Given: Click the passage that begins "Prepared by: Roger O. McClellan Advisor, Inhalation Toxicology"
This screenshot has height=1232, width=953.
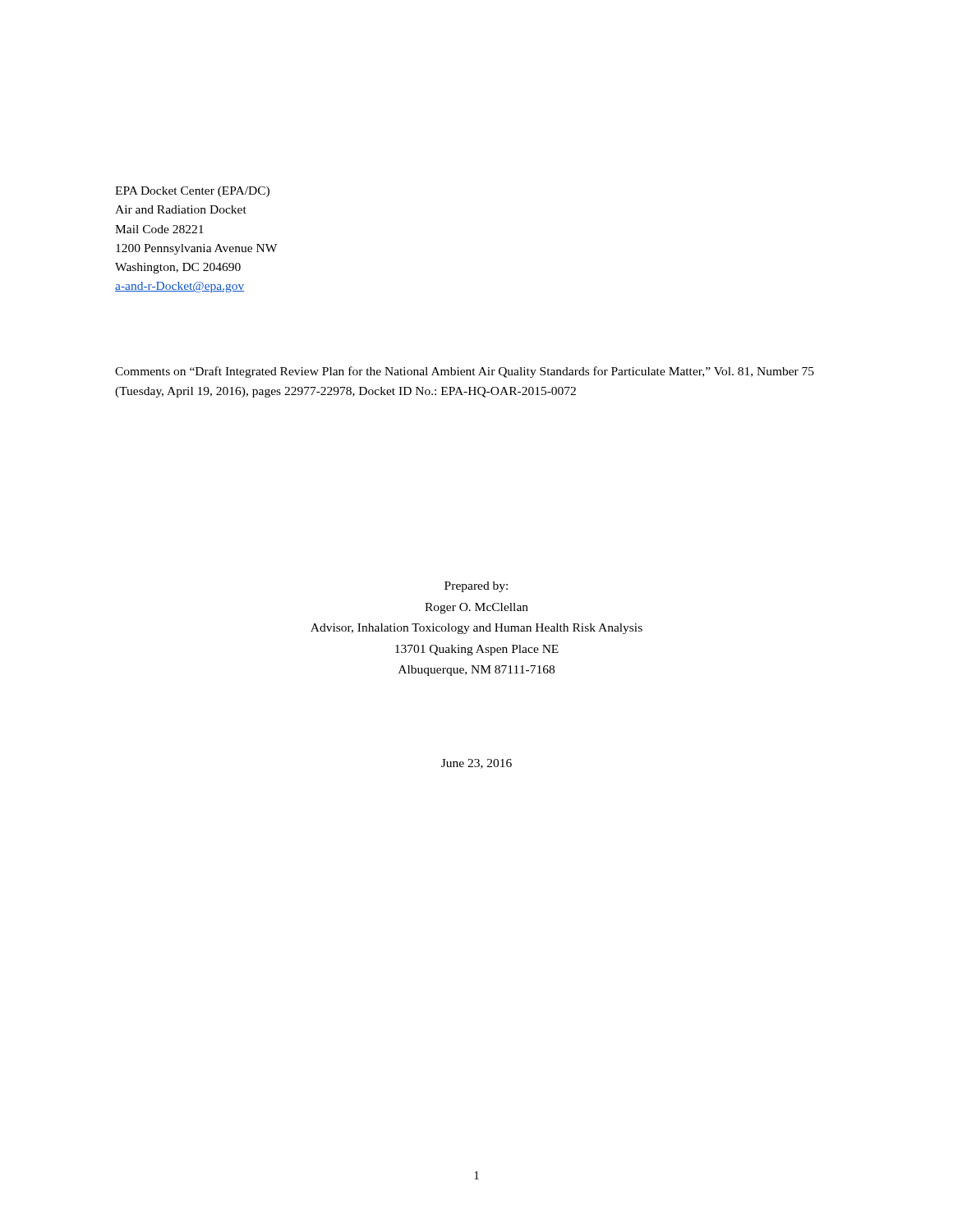Looking at the screenshot, I should pos(476,627).
